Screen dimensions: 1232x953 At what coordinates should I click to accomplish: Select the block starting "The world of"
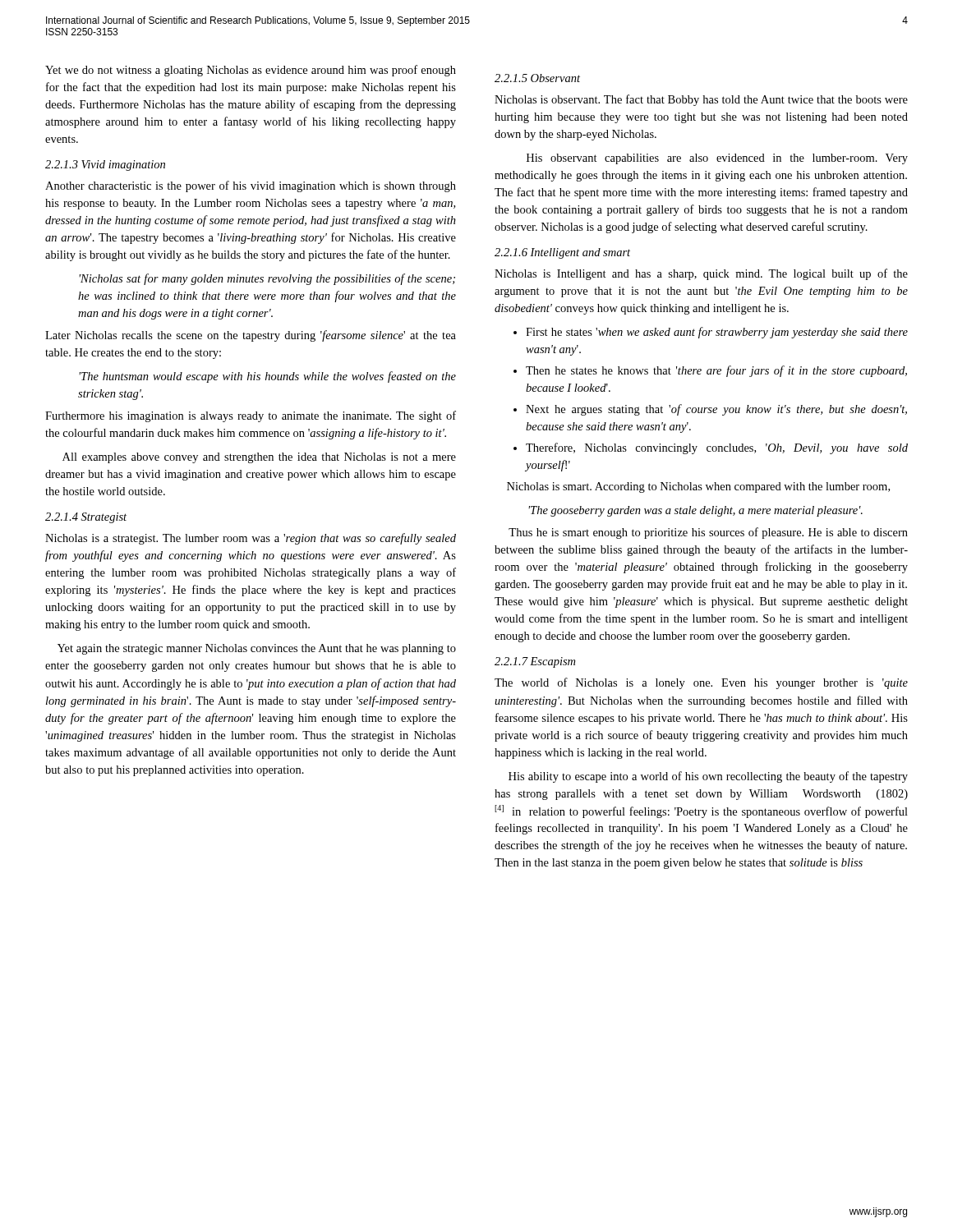701,718
